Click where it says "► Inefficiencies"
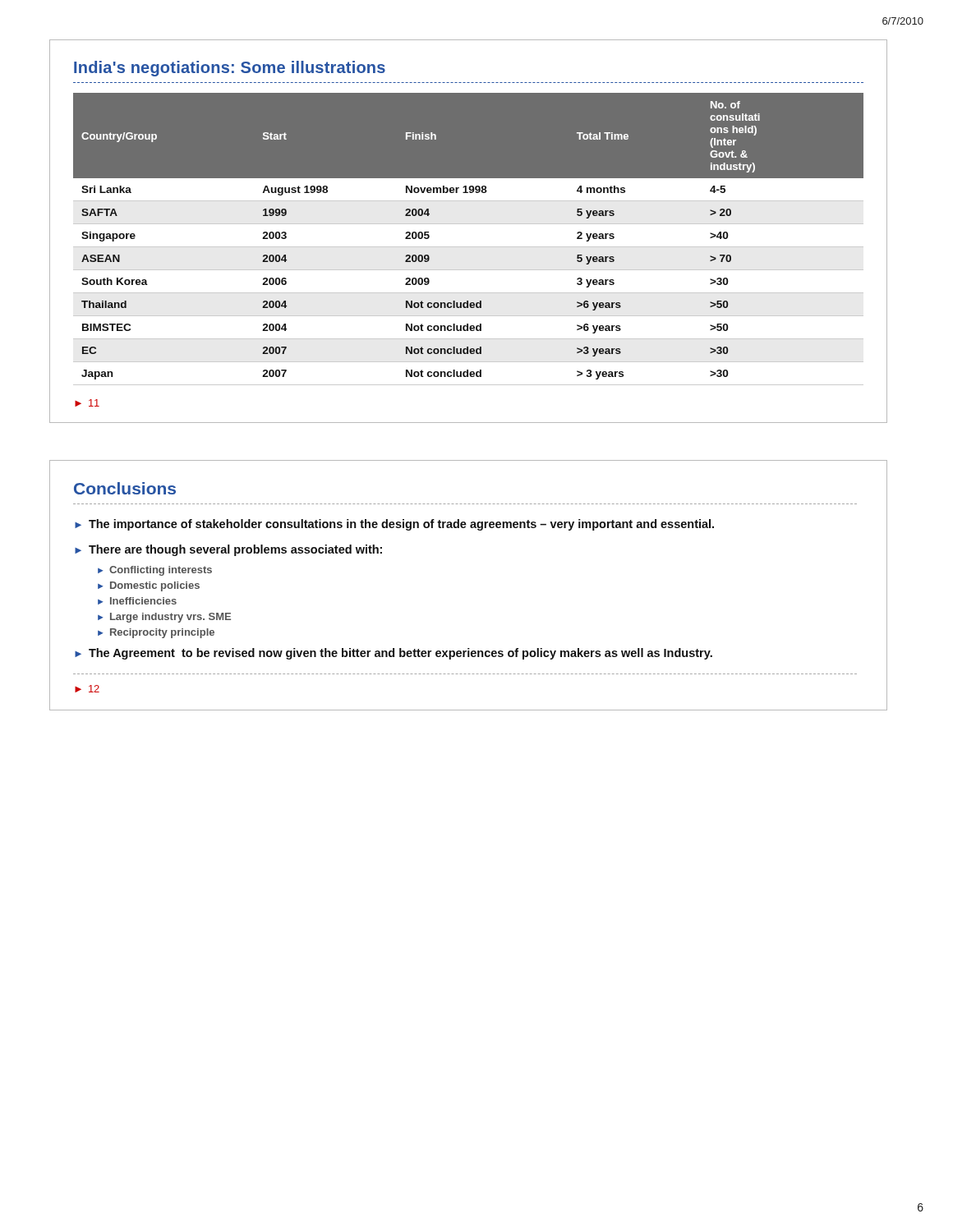The height and width of the screenshot is (1232, 953). pos(137,601)
